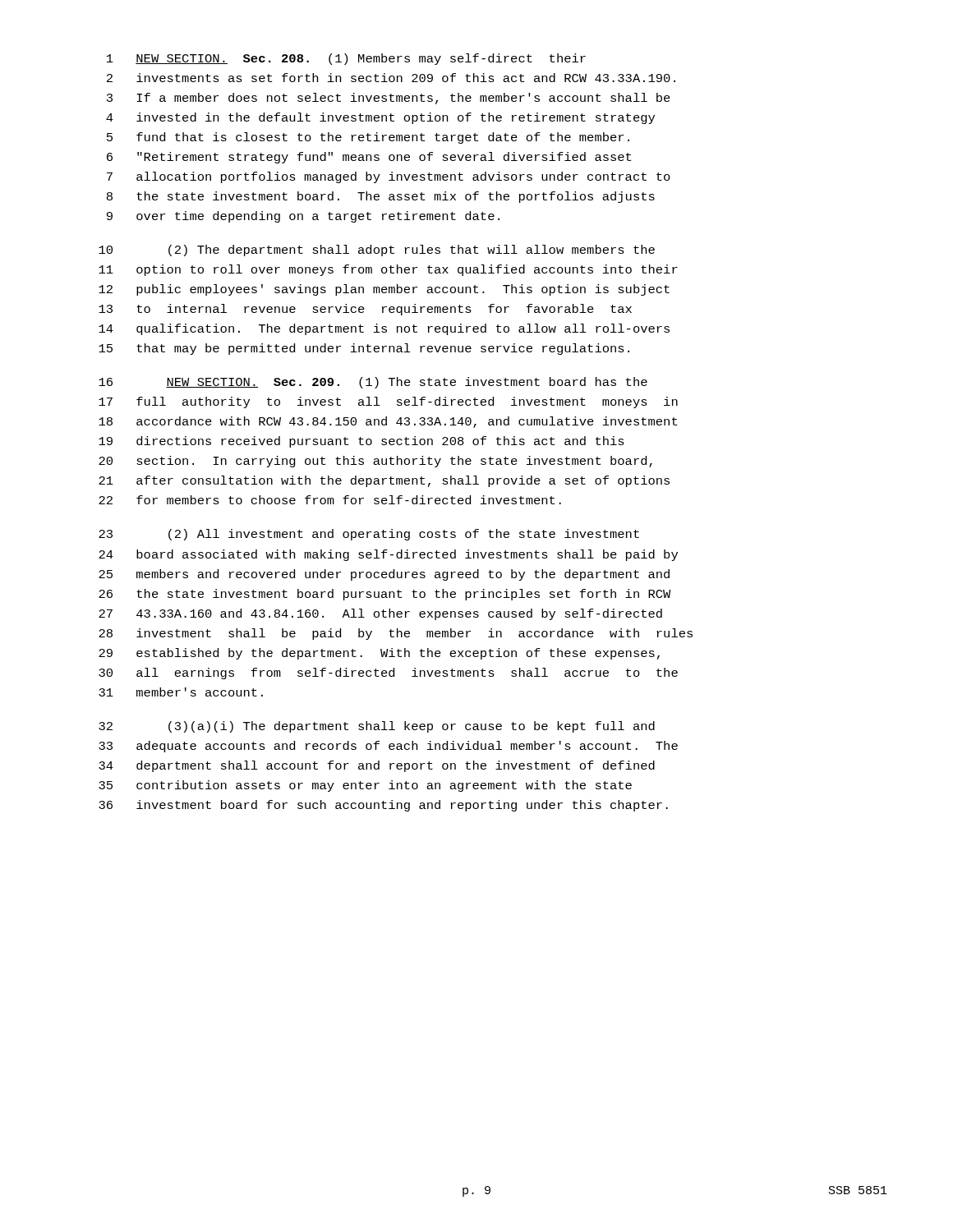Viewport: 953px width, 1232px height.
Task: Locate the text starting "10 (2) The department shall adopt"
Action: 485,300
